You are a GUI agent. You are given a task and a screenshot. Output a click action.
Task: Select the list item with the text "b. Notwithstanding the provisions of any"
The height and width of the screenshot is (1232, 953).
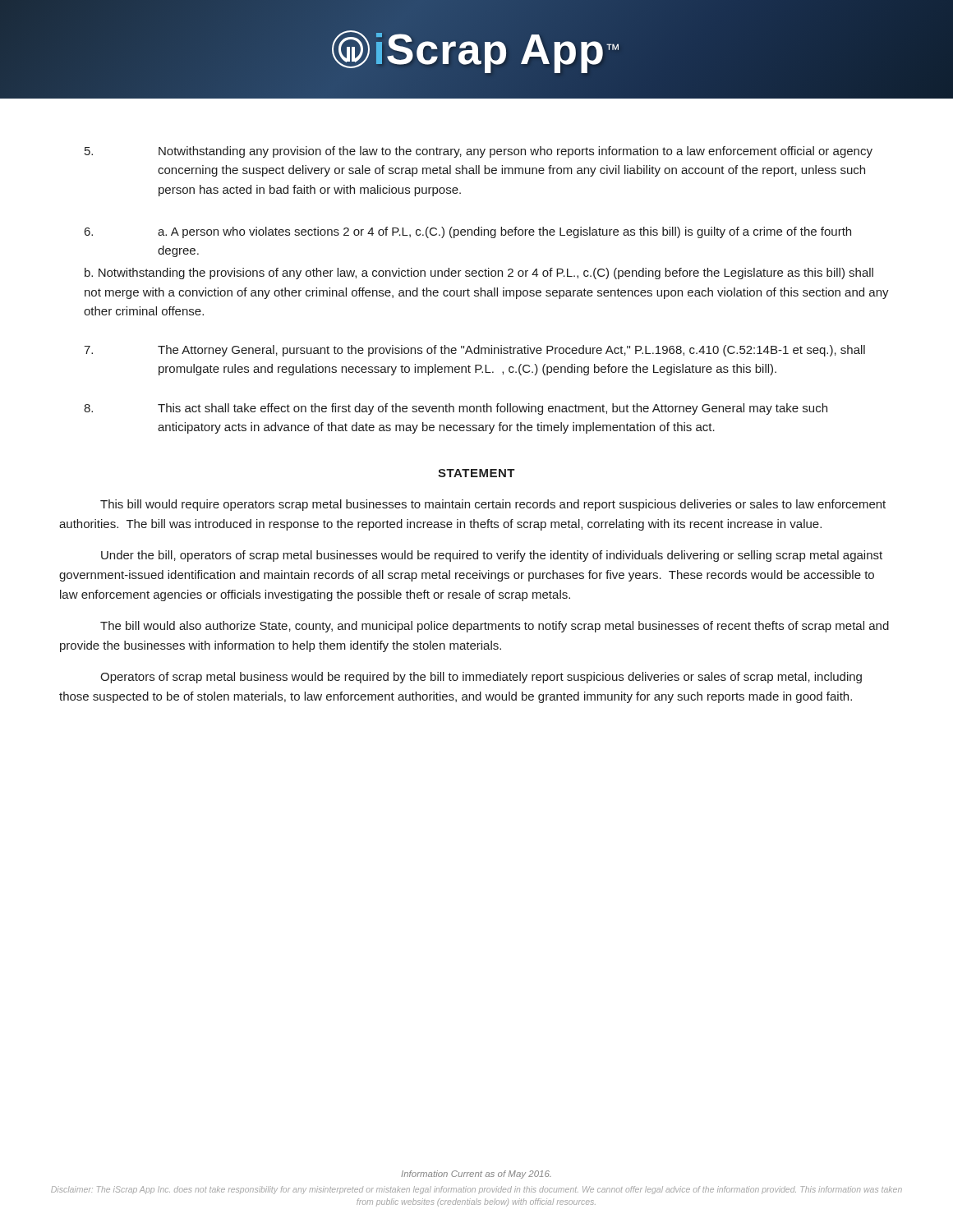click(486, 292)
